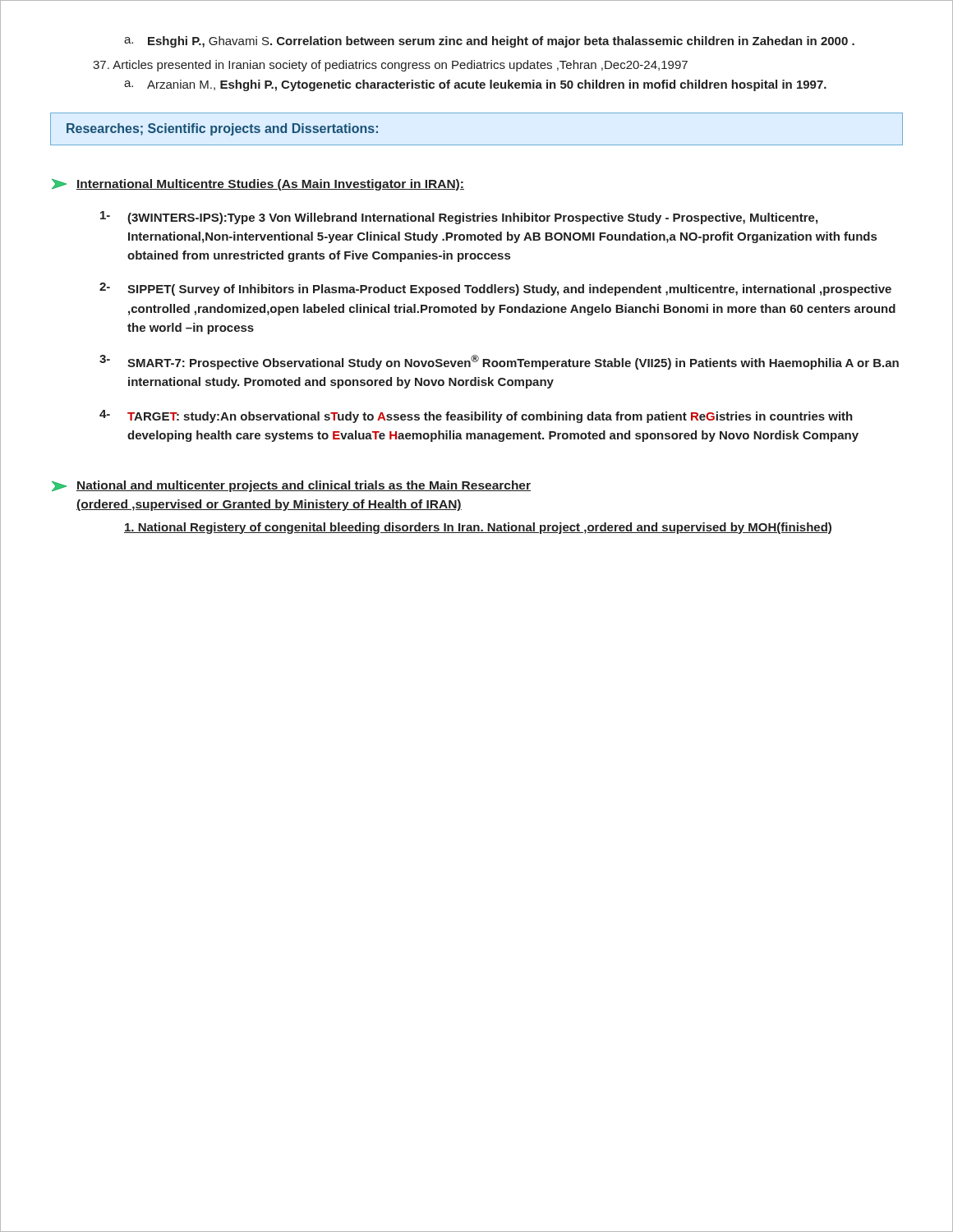Locate the list item that reads "37. Articles presented in Iranian society of pediatrics"
953x1232 pixels.
click(x=390, y=64)
